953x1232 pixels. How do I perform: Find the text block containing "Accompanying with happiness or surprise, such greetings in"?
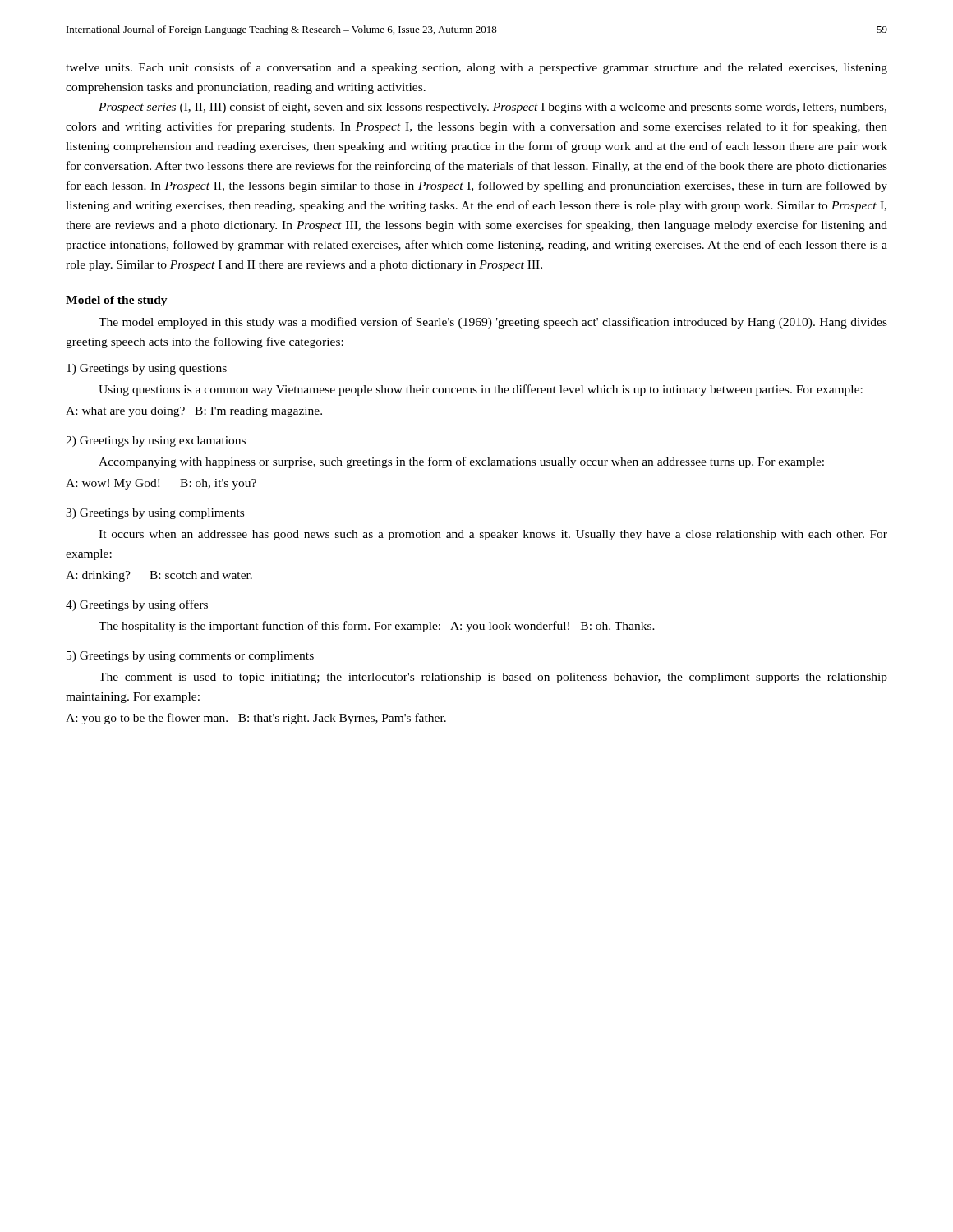pyautogui.click(x=476, y=472)
